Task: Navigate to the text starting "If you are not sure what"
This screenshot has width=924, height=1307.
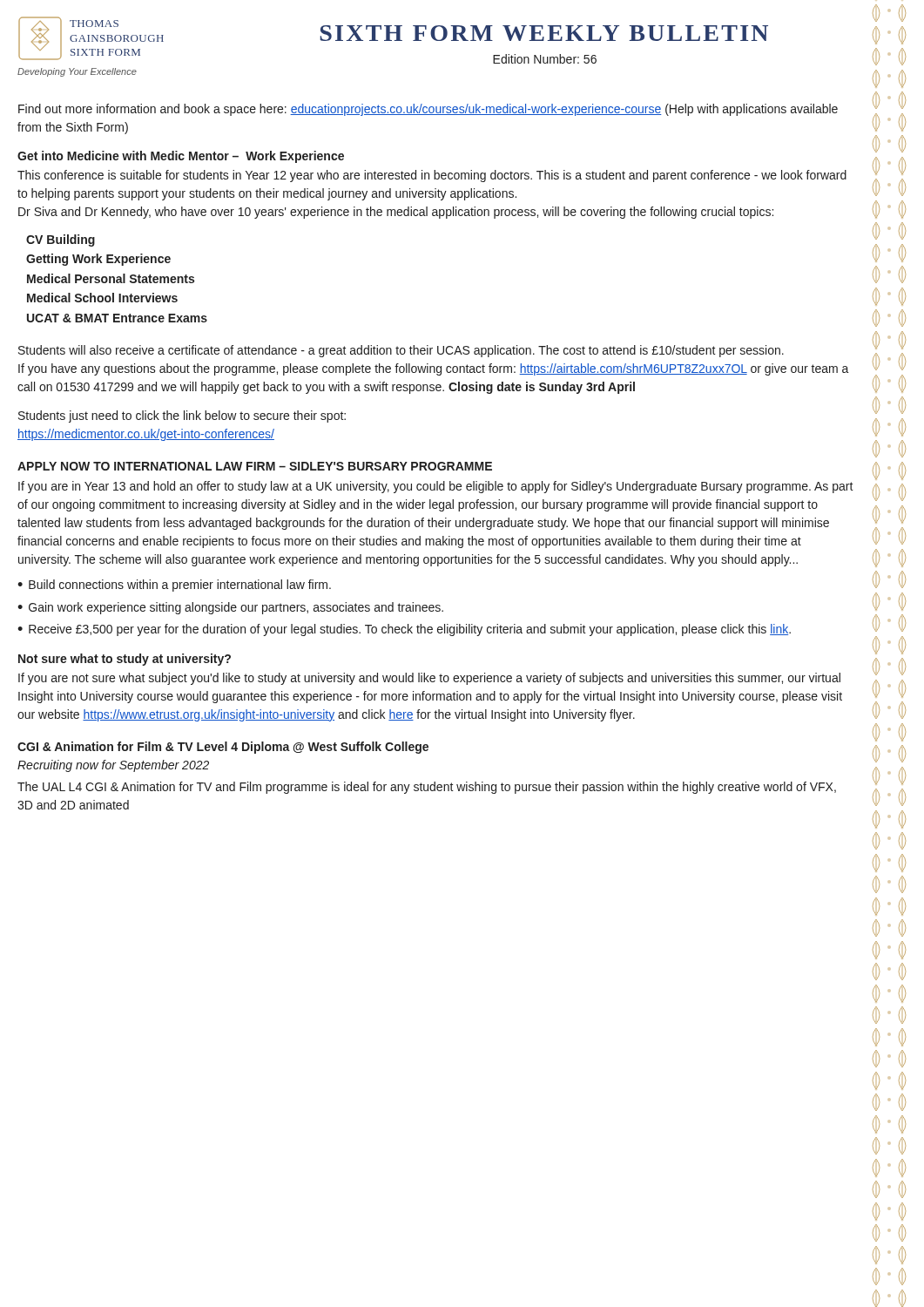Action: click(x=430, y=696)
